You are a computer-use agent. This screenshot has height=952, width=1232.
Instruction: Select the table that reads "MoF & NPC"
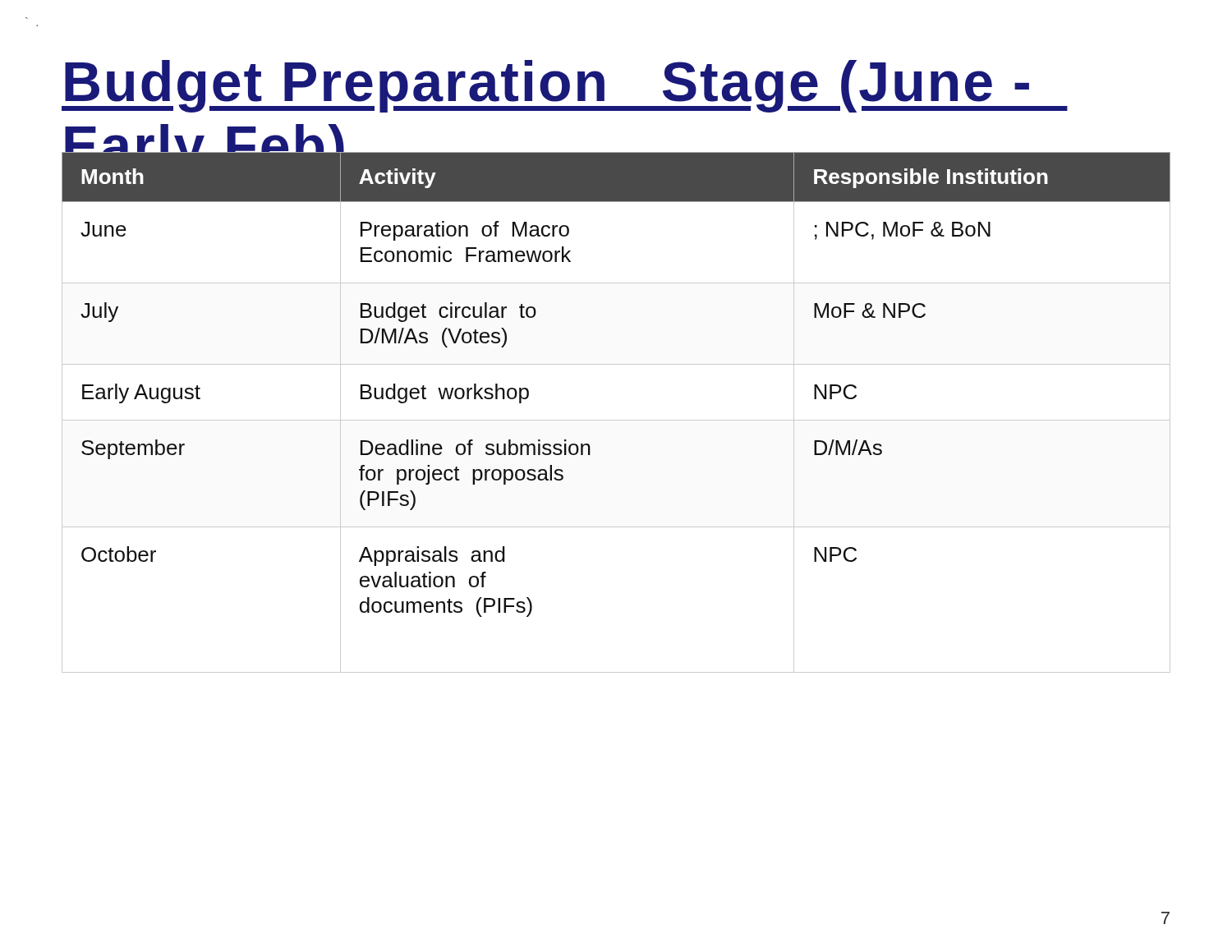coord(616,412)
